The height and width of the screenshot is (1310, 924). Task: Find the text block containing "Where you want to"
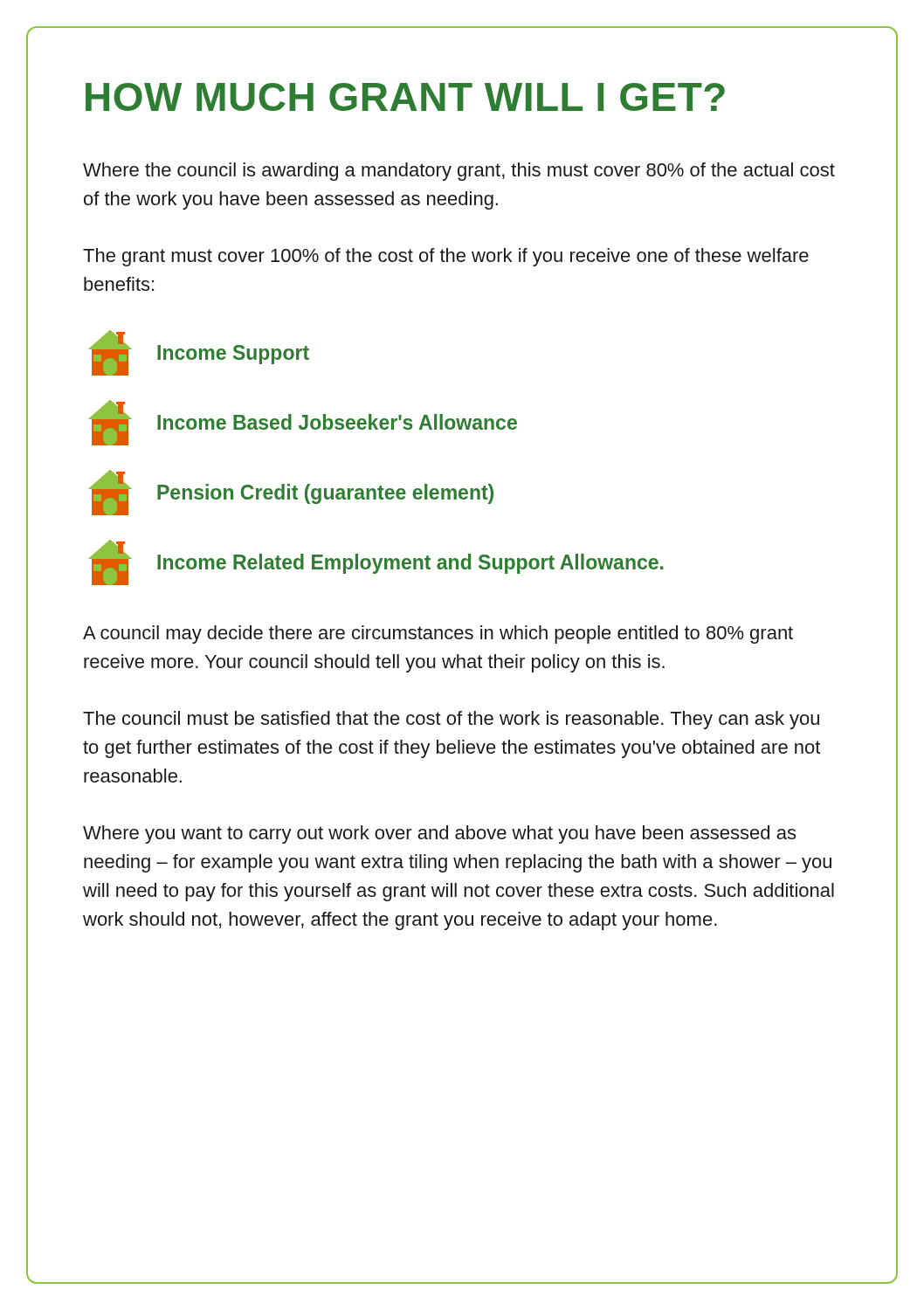(x=462, y=876)
